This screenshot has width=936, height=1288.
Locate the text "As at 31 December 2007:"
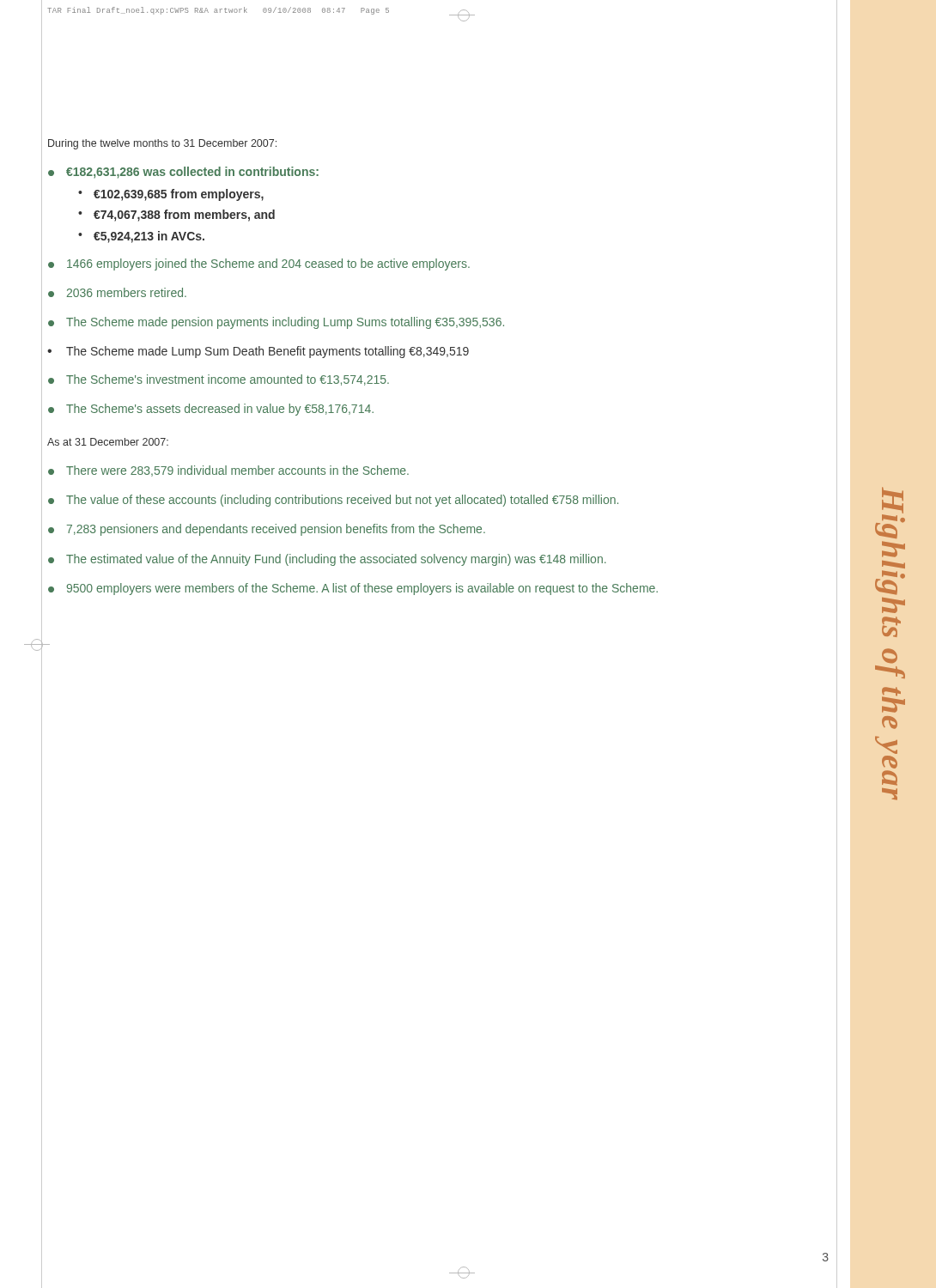(x=108, y=442)
